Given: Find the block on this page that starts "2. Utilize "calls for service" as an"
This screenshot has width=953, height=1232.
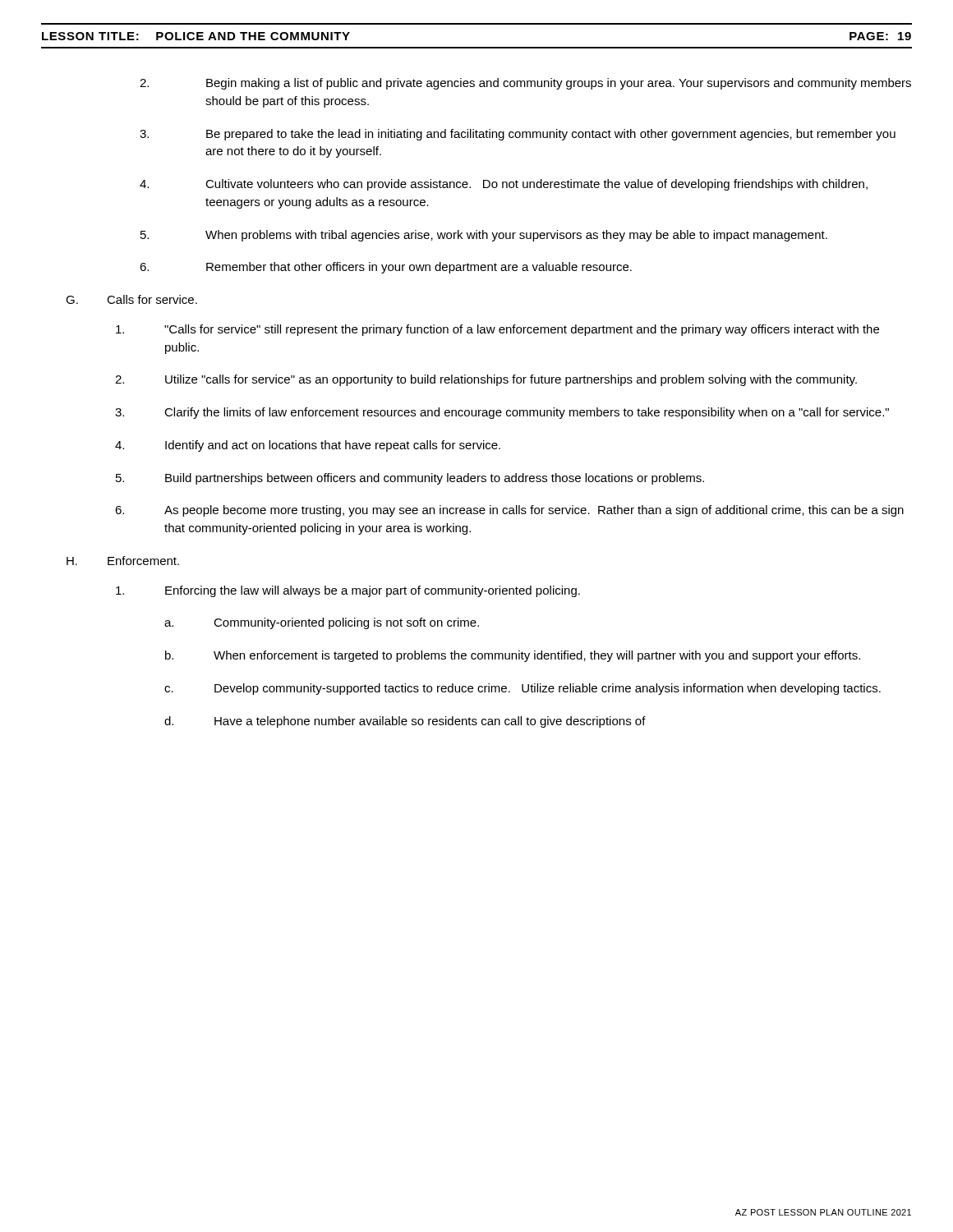Looking at the screenshot, I should click(x=476, y=380).
